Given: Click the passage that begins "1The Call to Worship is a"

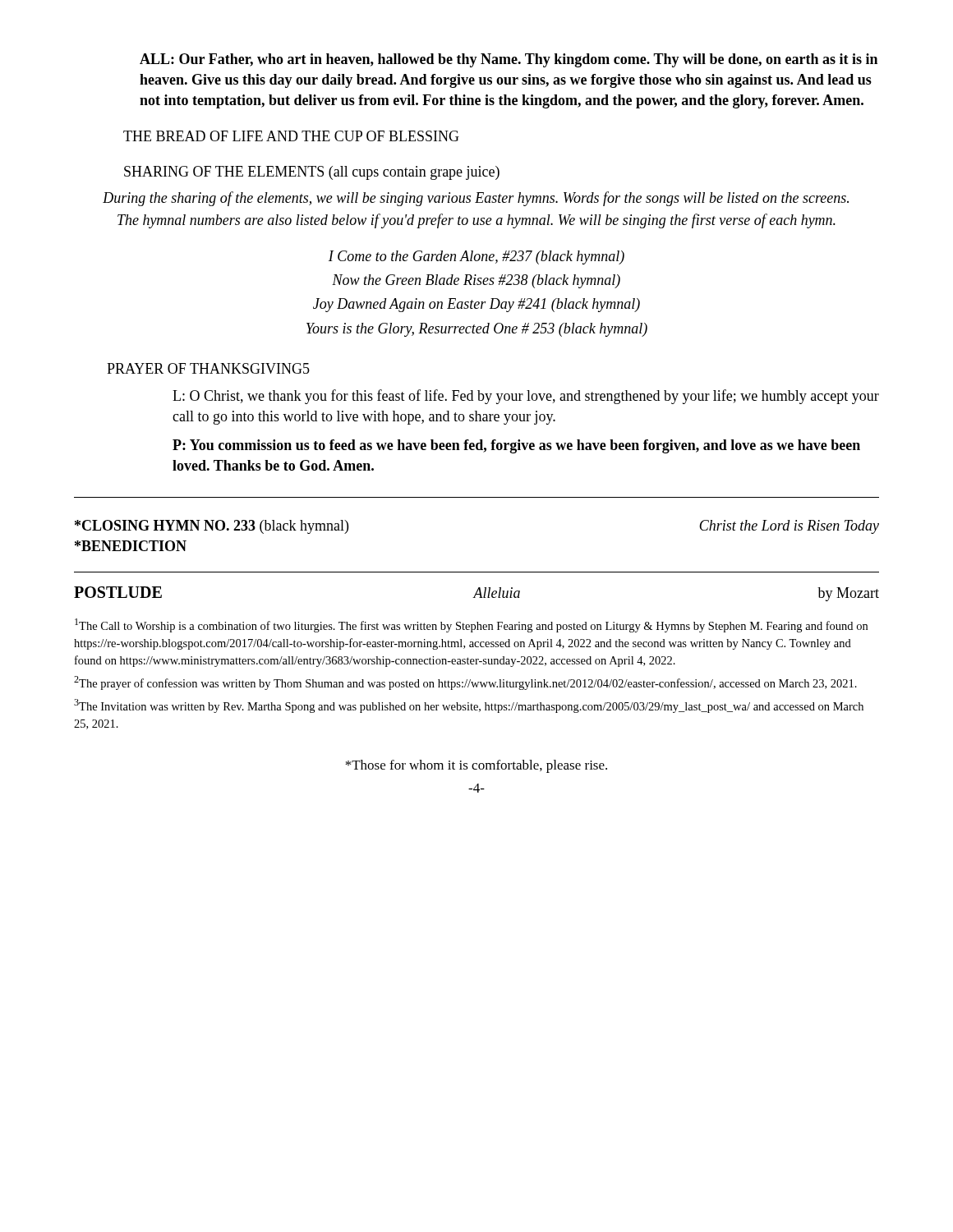Looking at the screenshot, I should 471,642.
